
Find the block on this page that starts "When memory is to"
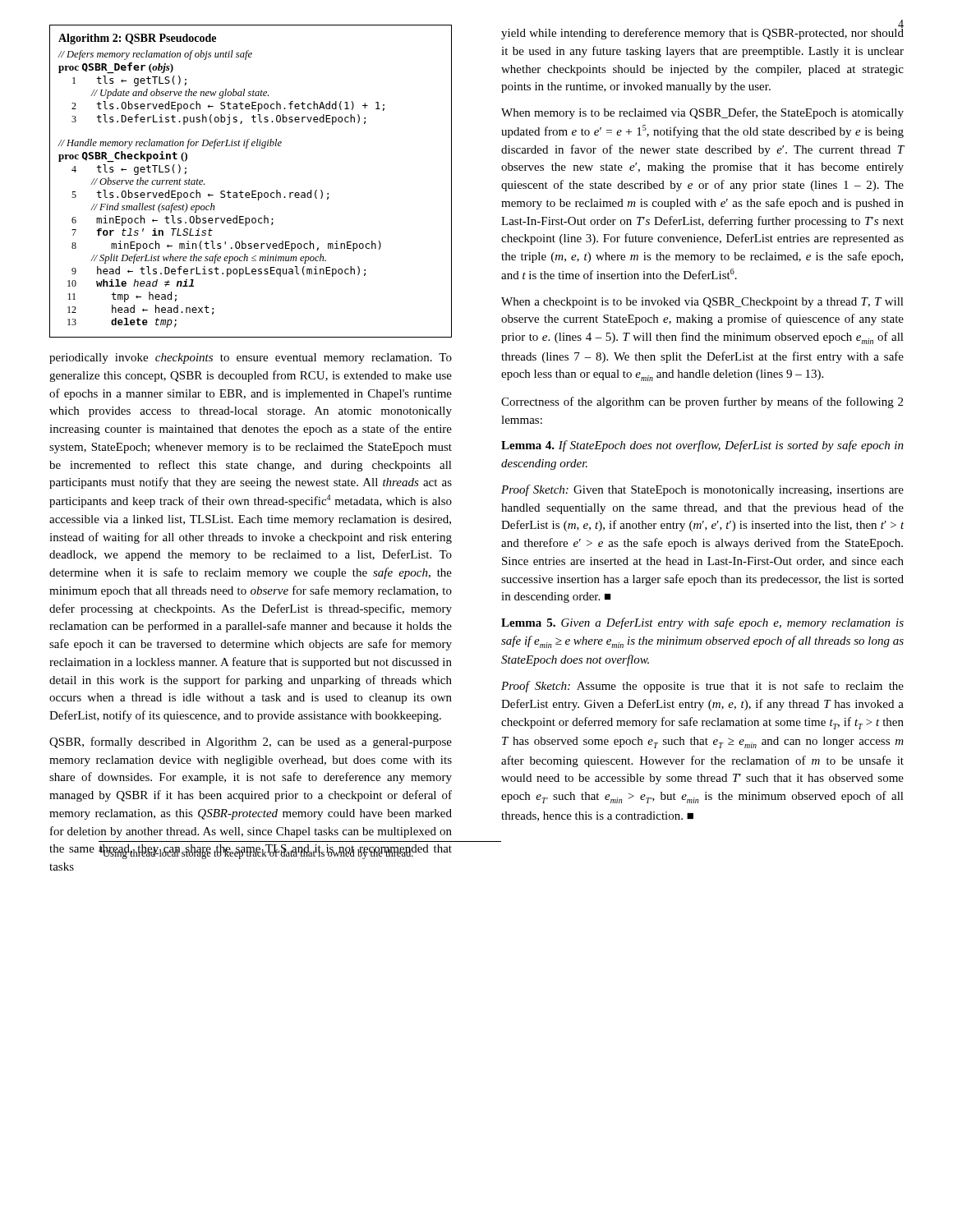pos(702,194)
